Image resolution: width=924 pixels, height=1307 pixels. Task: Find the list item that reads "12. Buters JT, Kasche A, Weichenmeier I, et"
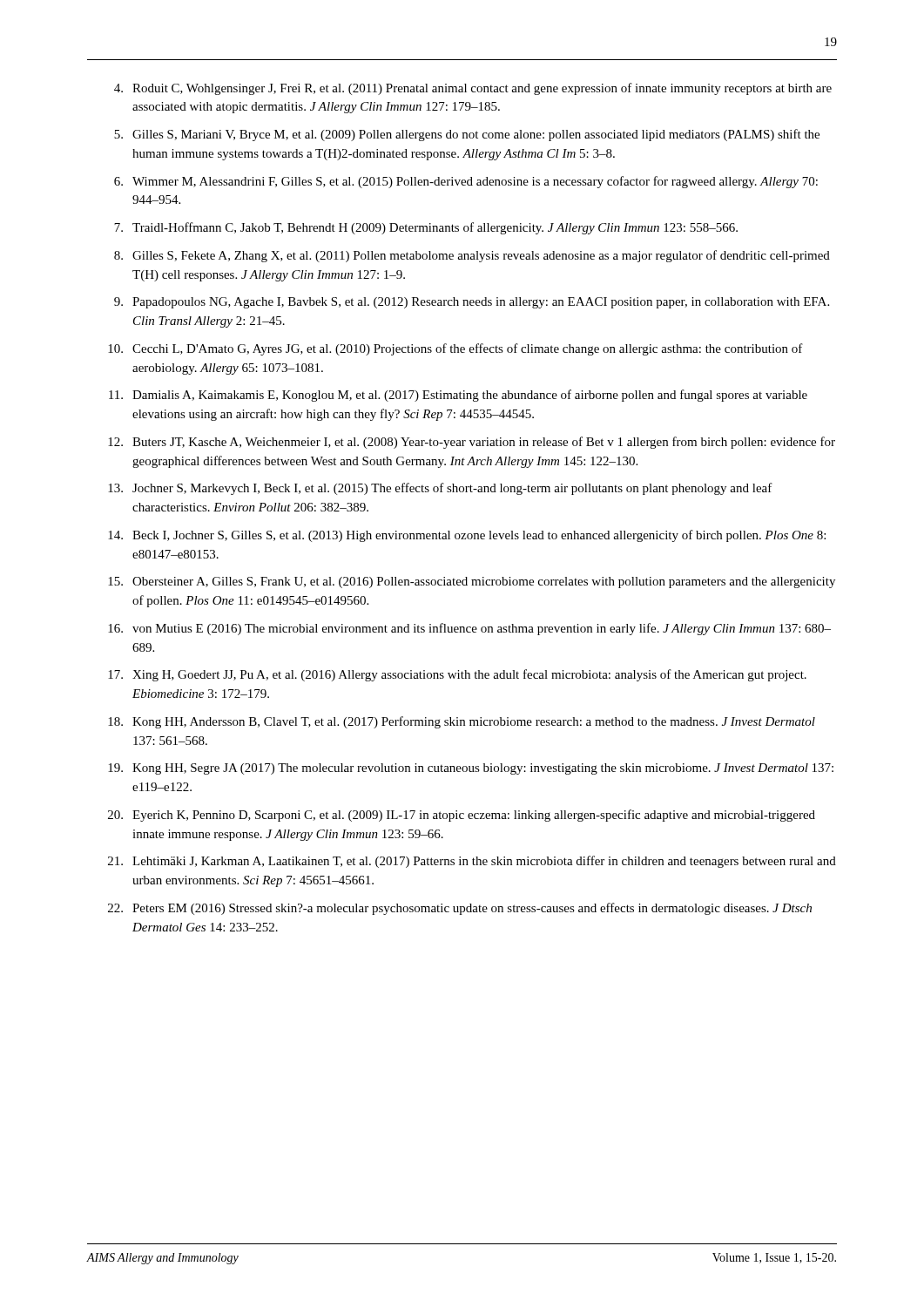pos(462,452)
